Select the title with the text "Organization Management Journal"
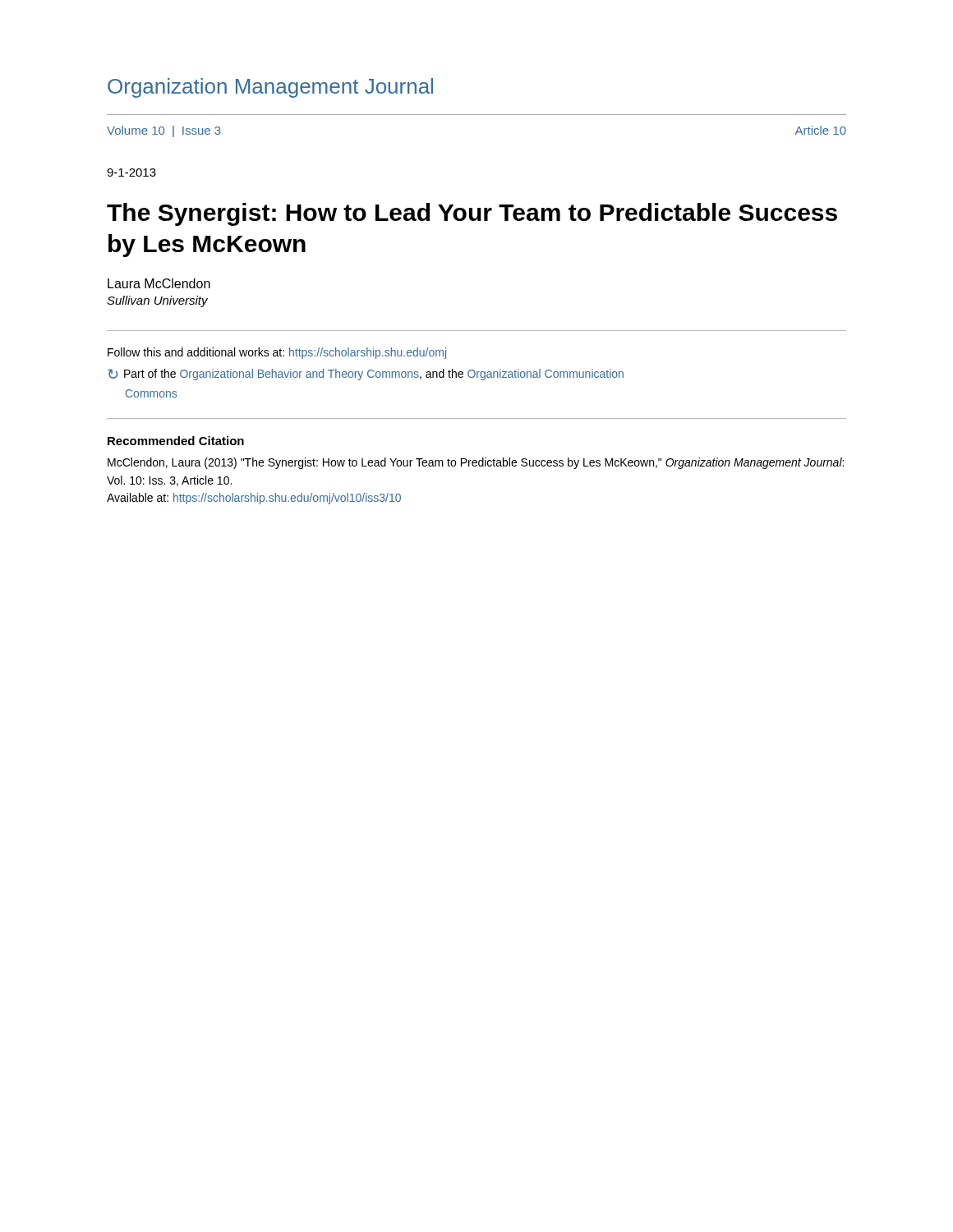 click(270, 88)
